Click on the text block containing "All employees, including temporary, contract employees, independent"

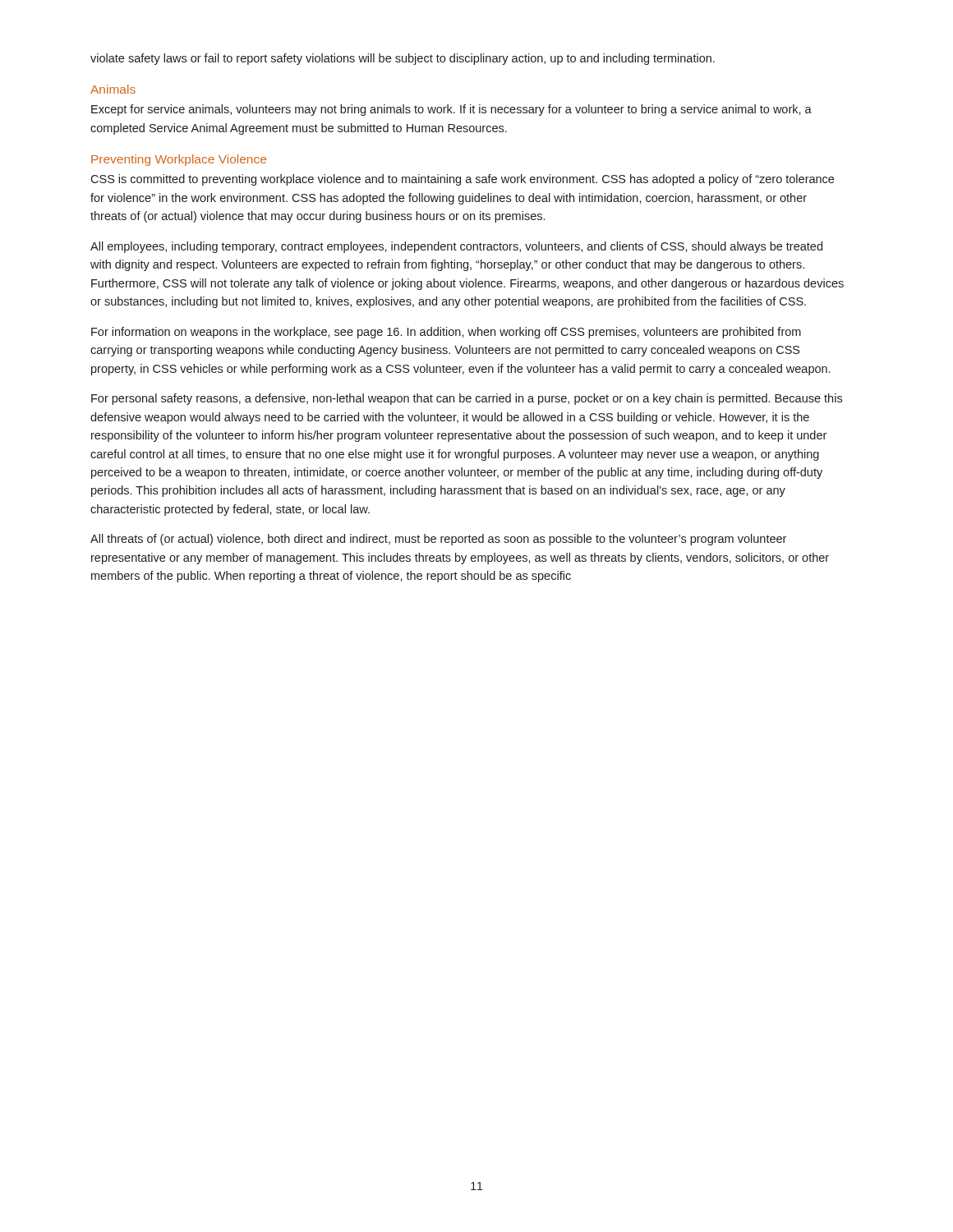(467, 274)
